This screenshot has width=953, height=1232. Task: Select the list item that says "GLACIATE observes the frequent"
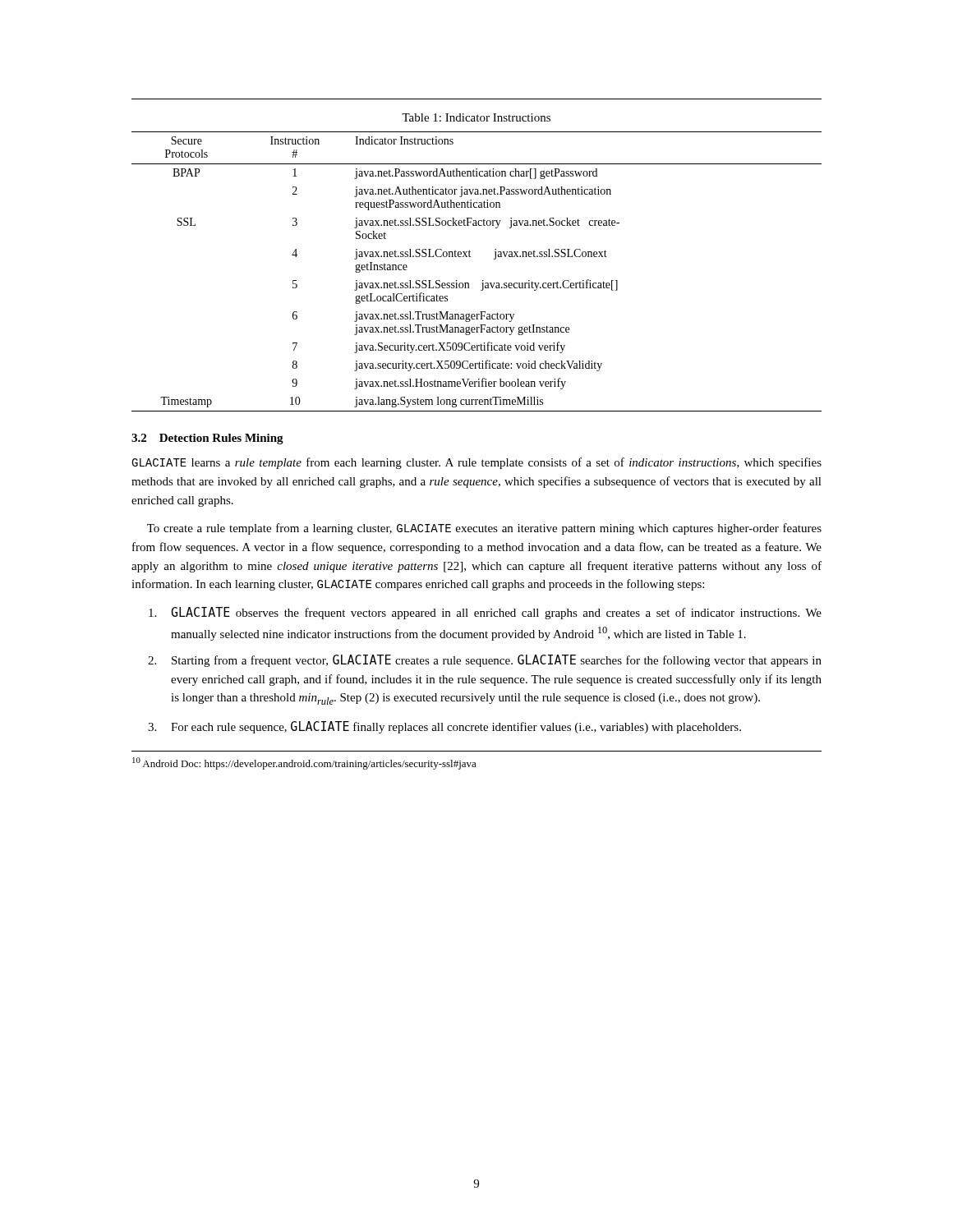coord(485,623)
